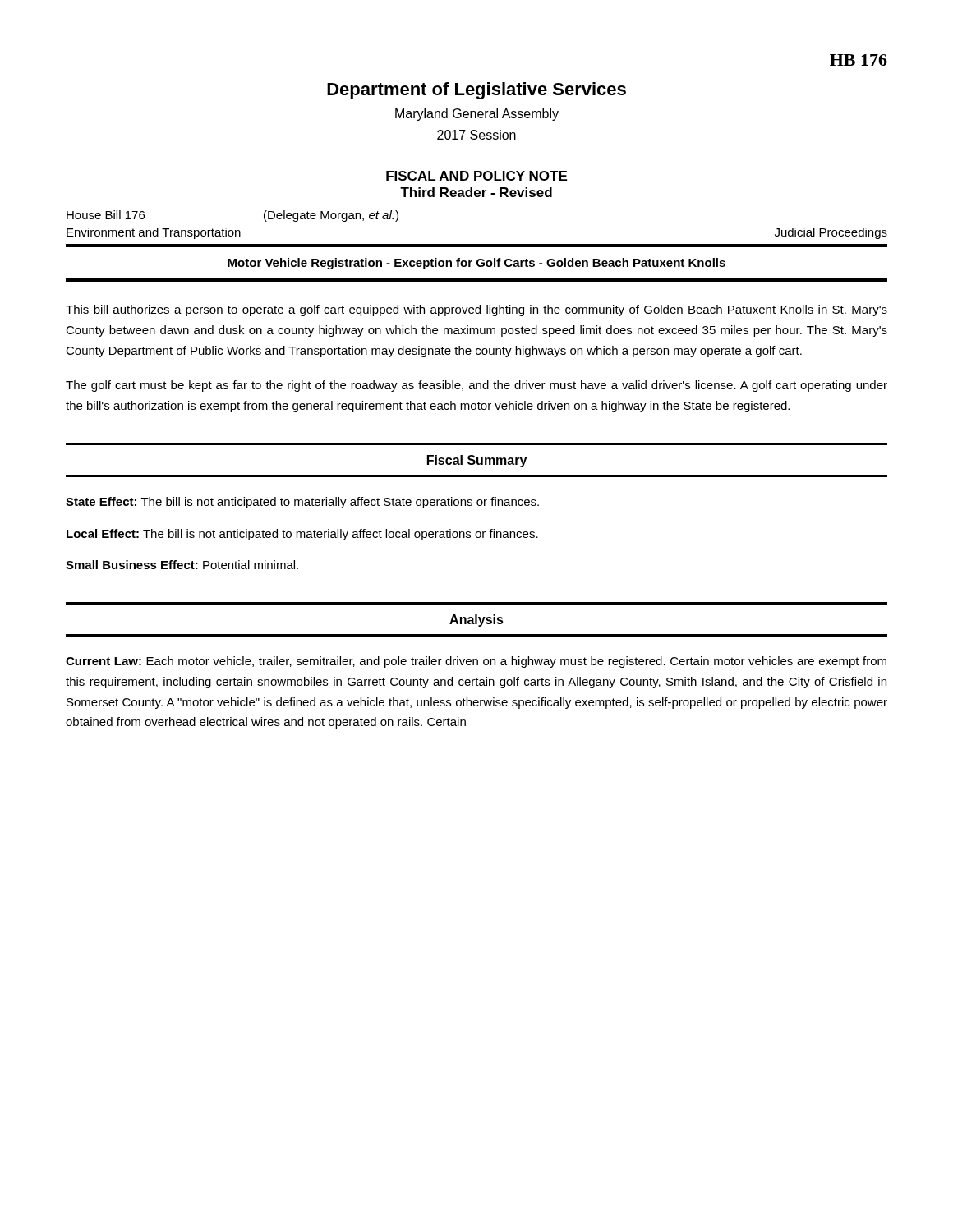Find the text block starting "House Bill 176 (Delegate Morgan, et al.)"
This screenshot has width=953, height=1232.
tap(109, 216)
